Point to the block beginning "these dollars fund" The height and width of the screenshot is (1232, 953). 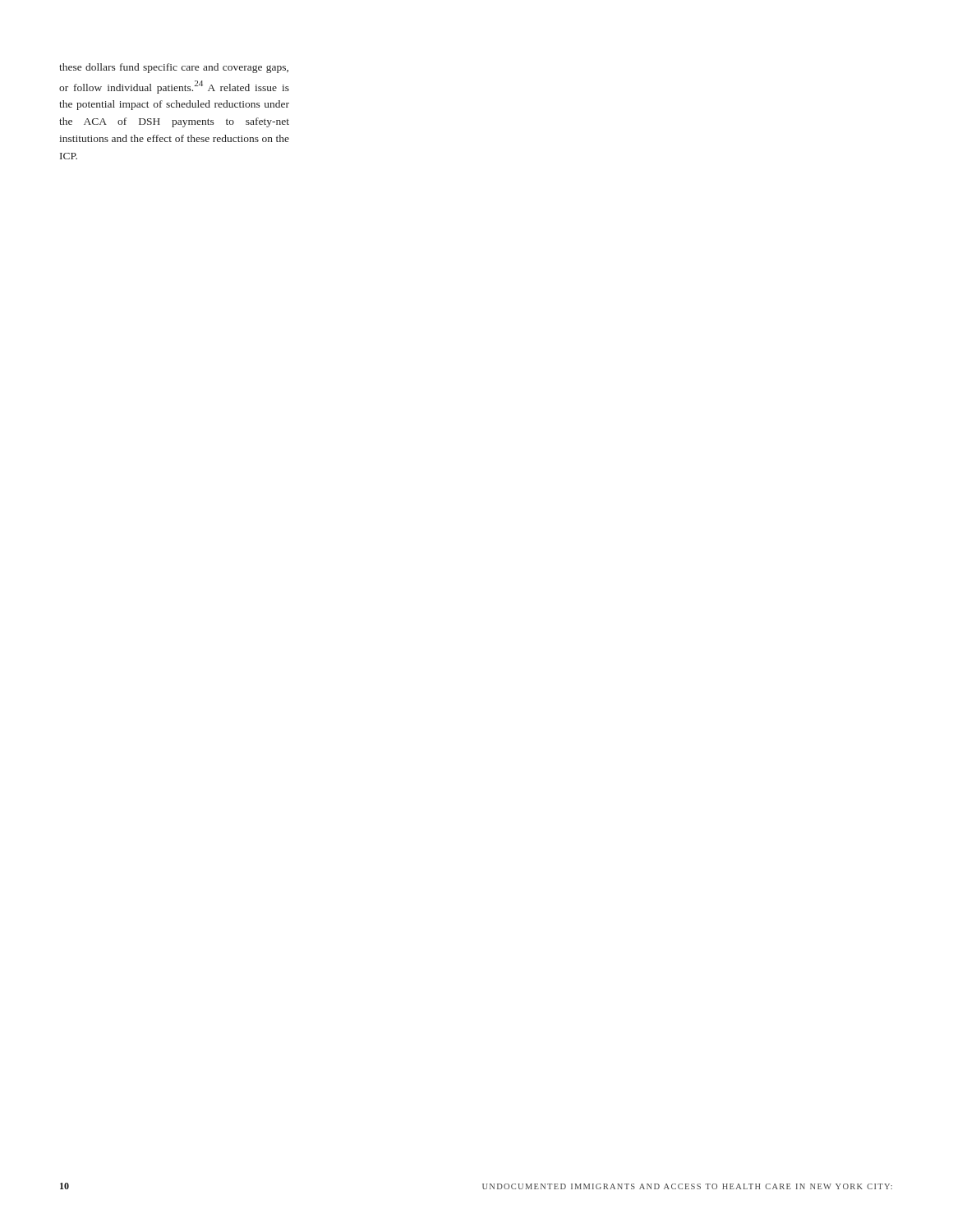(x=174, y=111)
